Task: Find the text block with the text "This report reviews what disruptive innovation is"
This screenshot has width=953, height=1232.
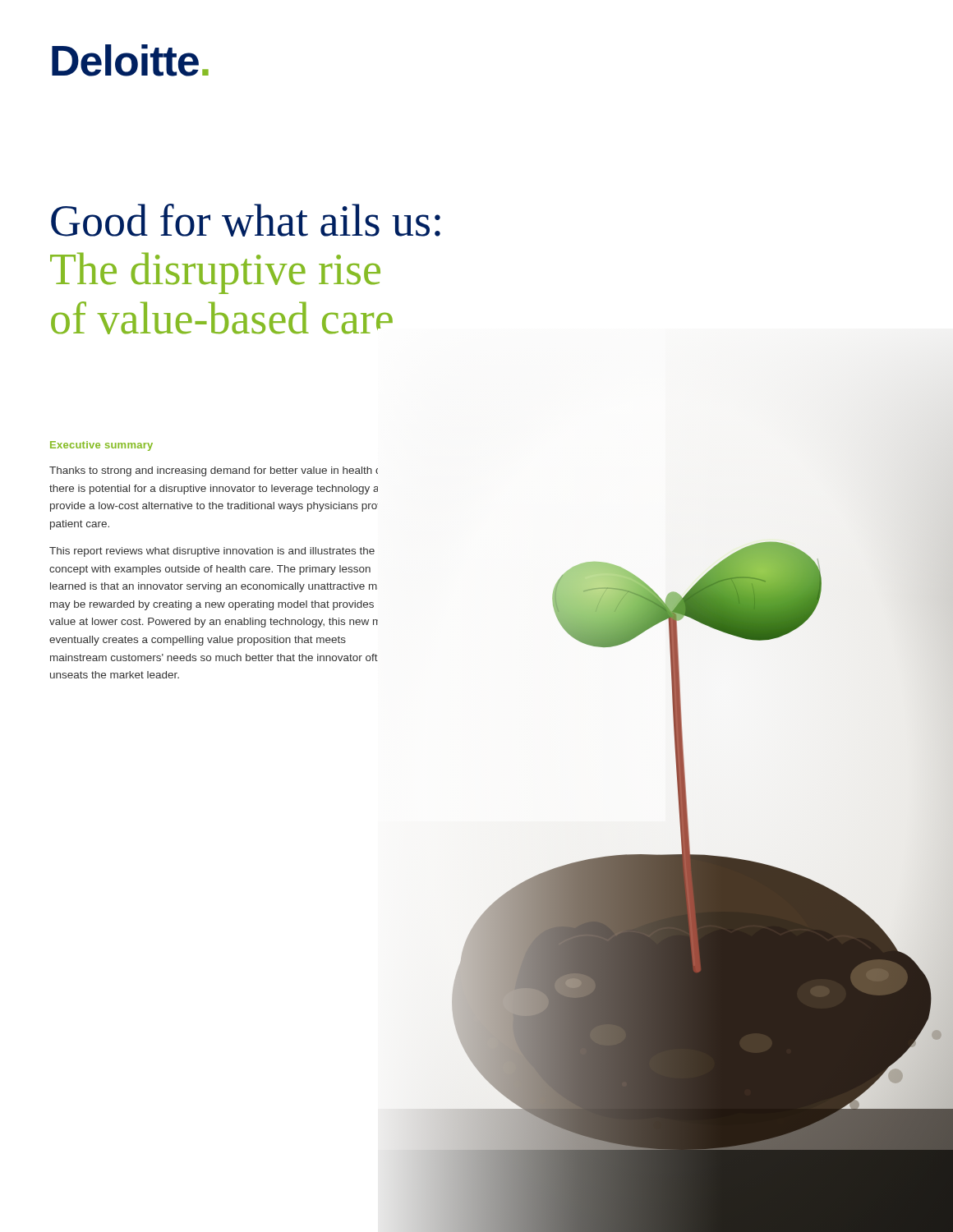Action: coord(226,613)
